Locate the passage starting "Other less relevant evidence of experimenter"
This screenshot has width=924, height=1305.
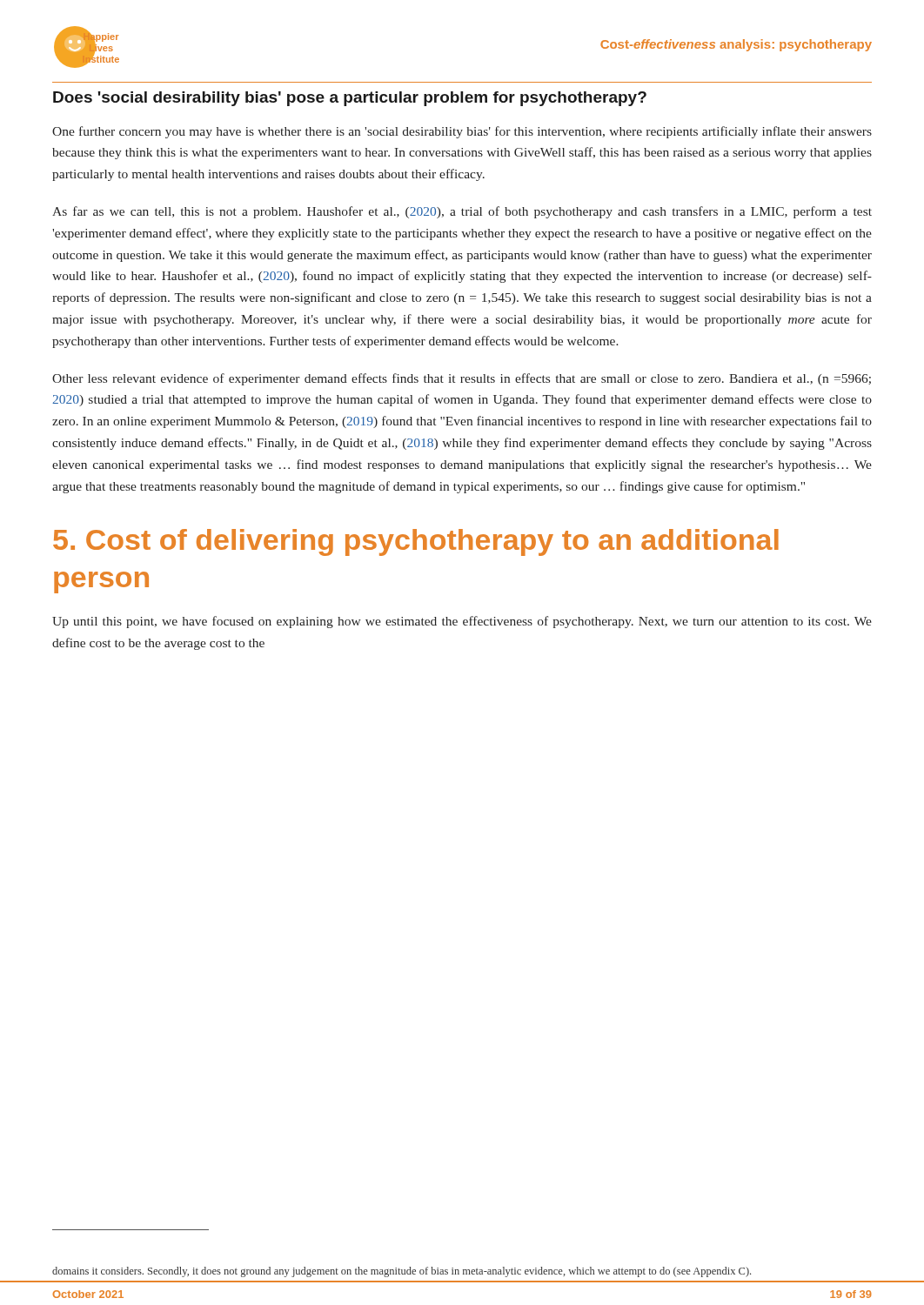462,432
